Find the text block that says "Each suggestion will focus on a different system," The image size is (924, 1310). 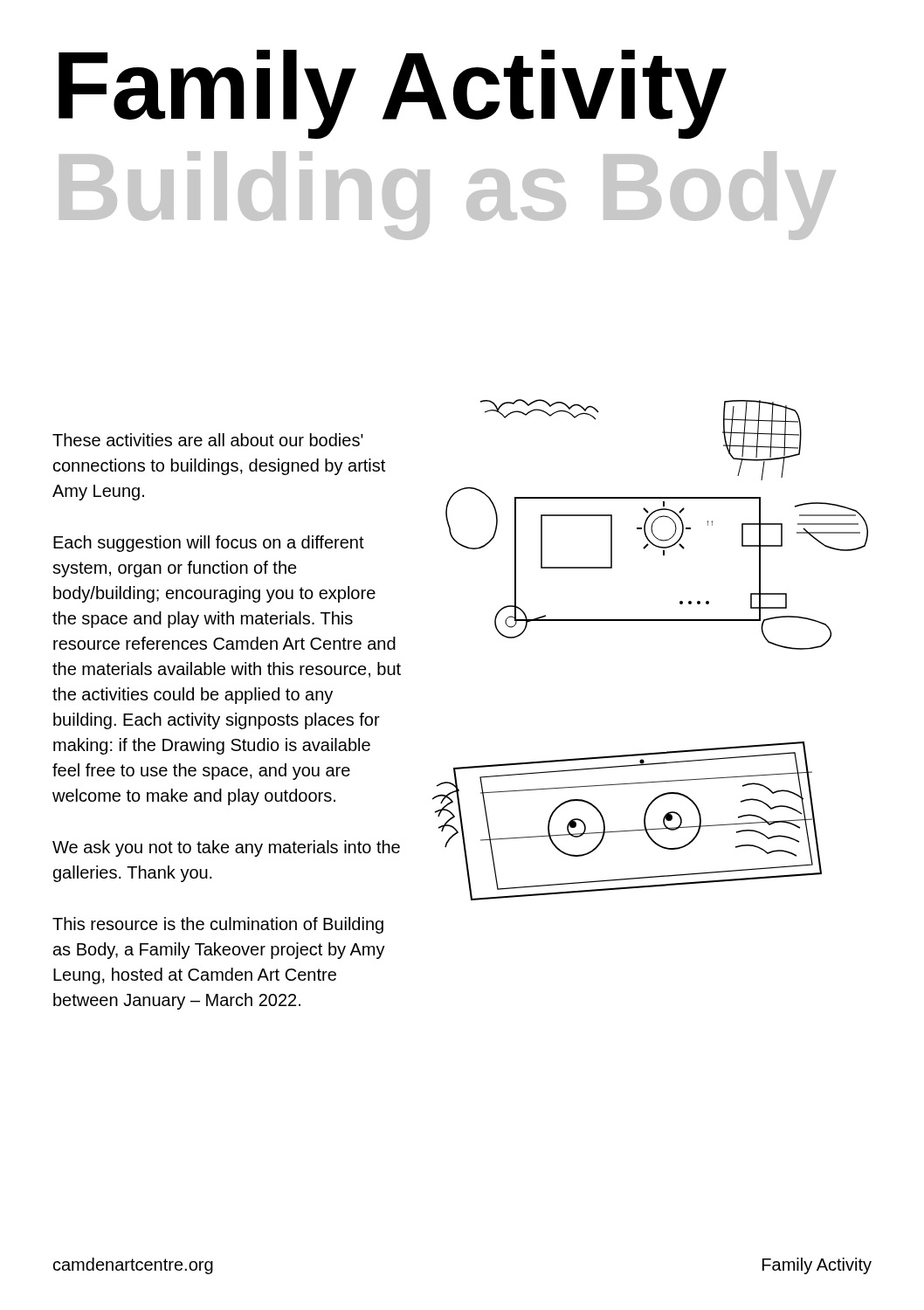pyautogui.click(x=227, y=669)
